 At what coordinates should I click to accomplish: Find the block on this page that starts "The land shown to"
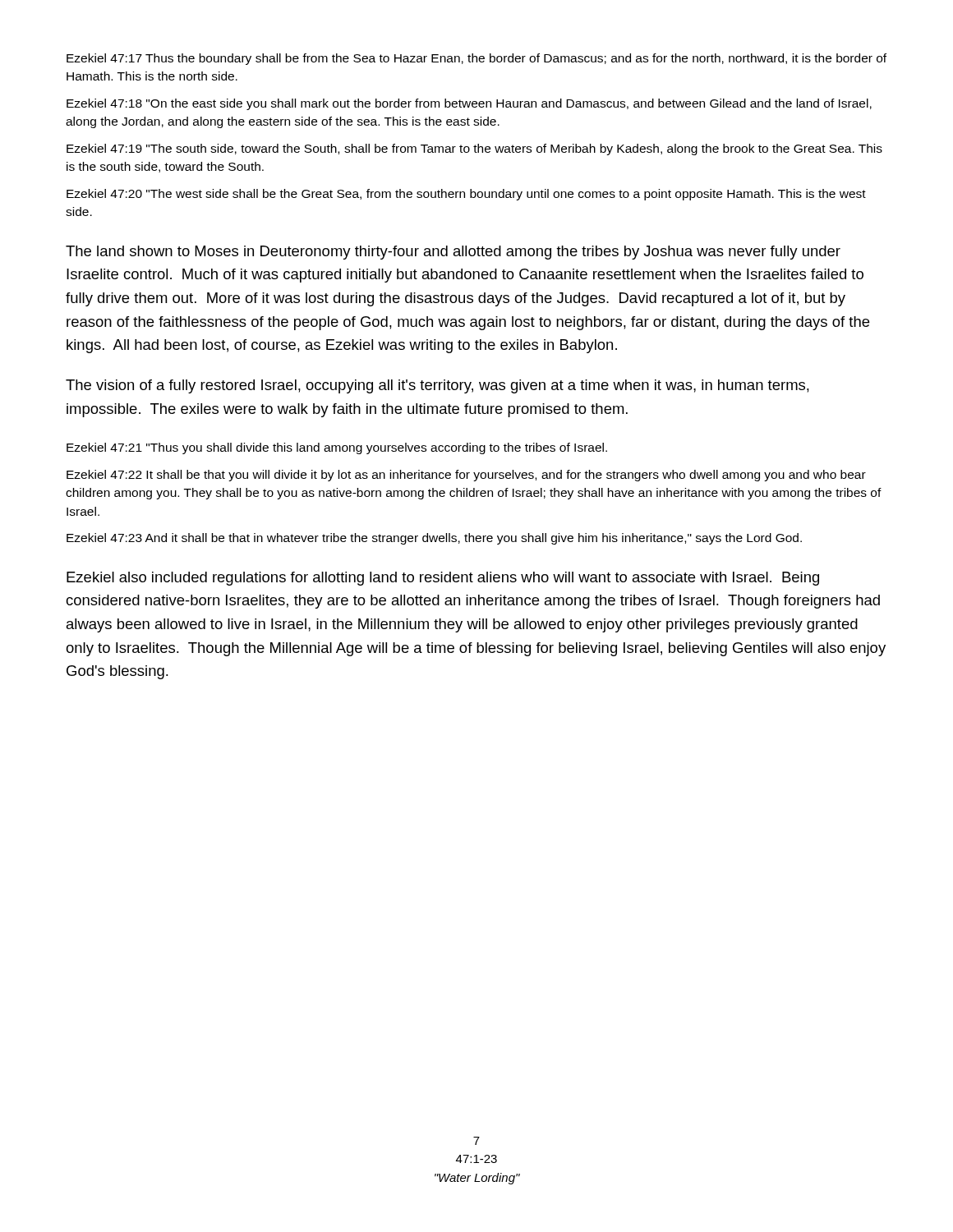coord(468,298)
